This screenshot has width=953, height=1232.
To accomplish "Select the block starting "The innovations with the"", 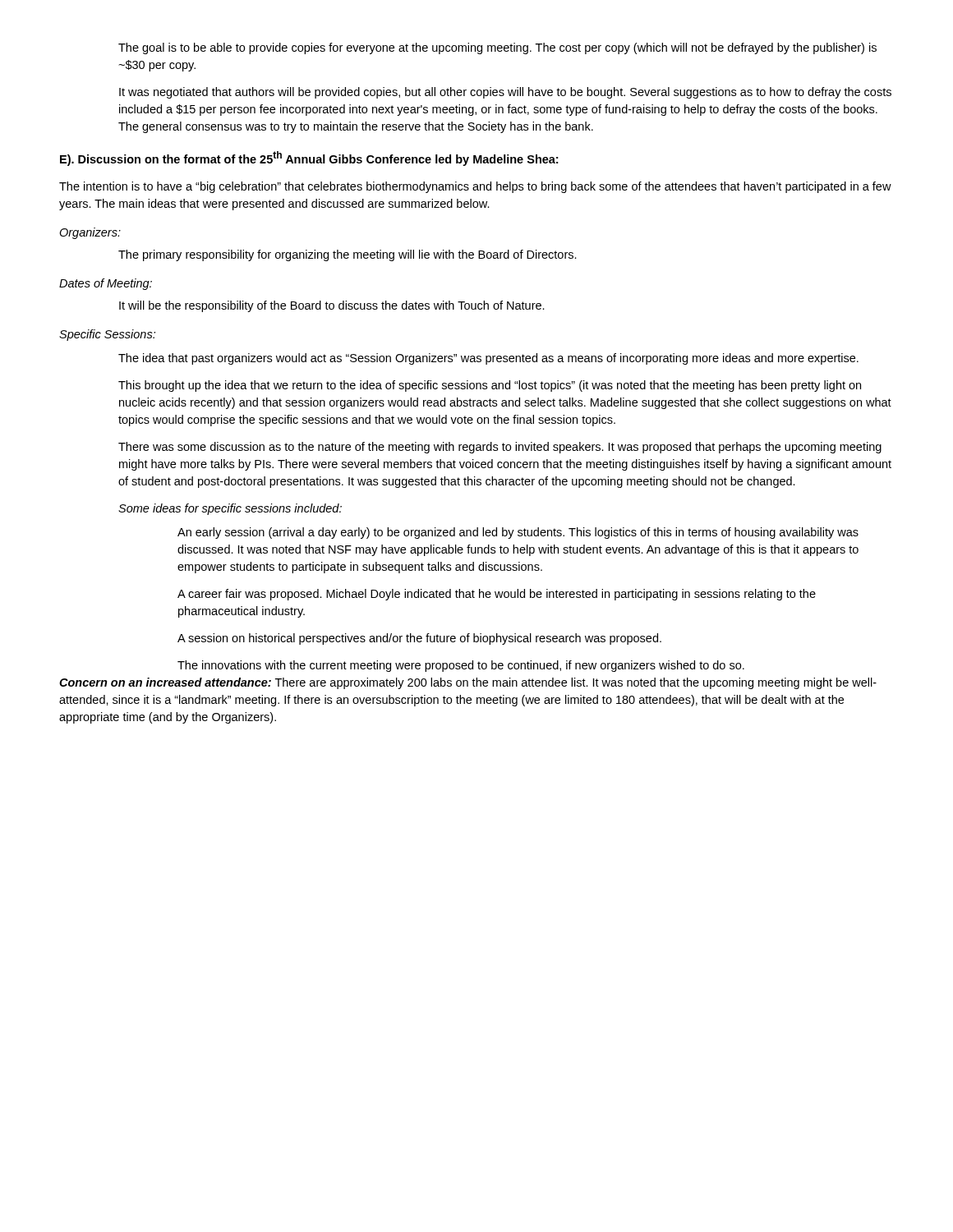I will (536, 666).
